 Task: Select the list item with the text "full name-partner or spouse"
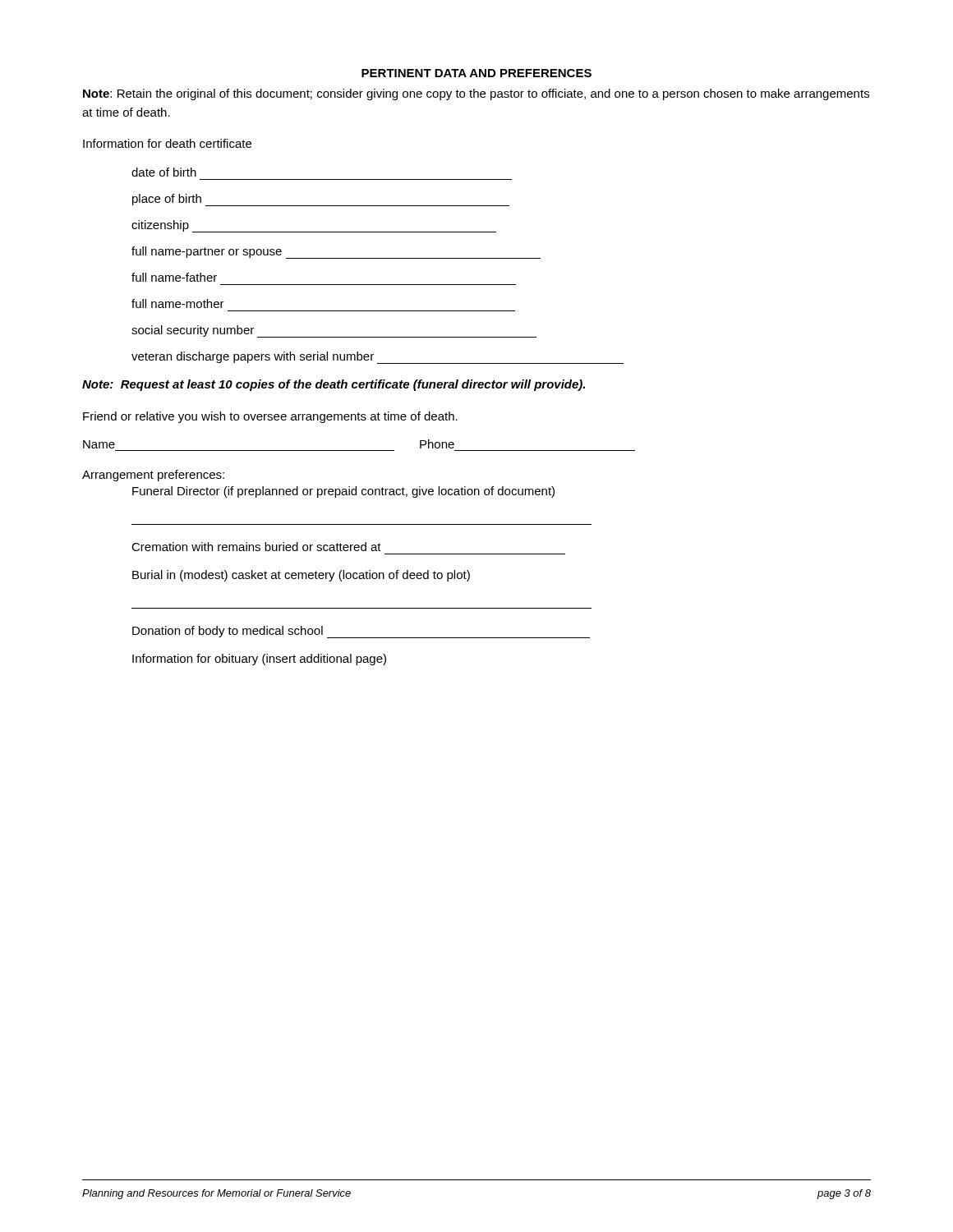click(x=336, y=251)
